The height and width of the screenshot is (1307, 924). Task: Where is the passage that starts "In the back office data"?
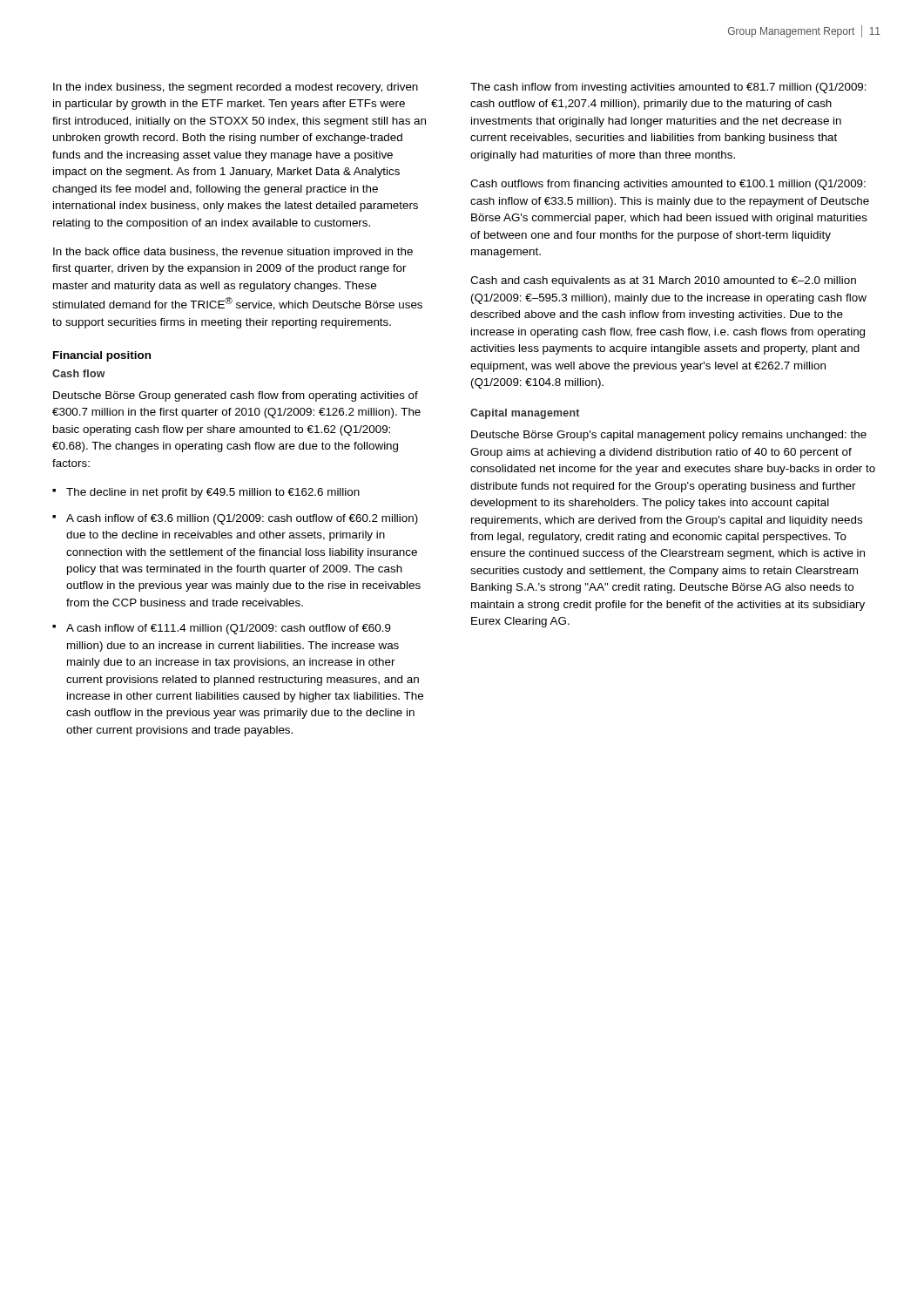240,287
